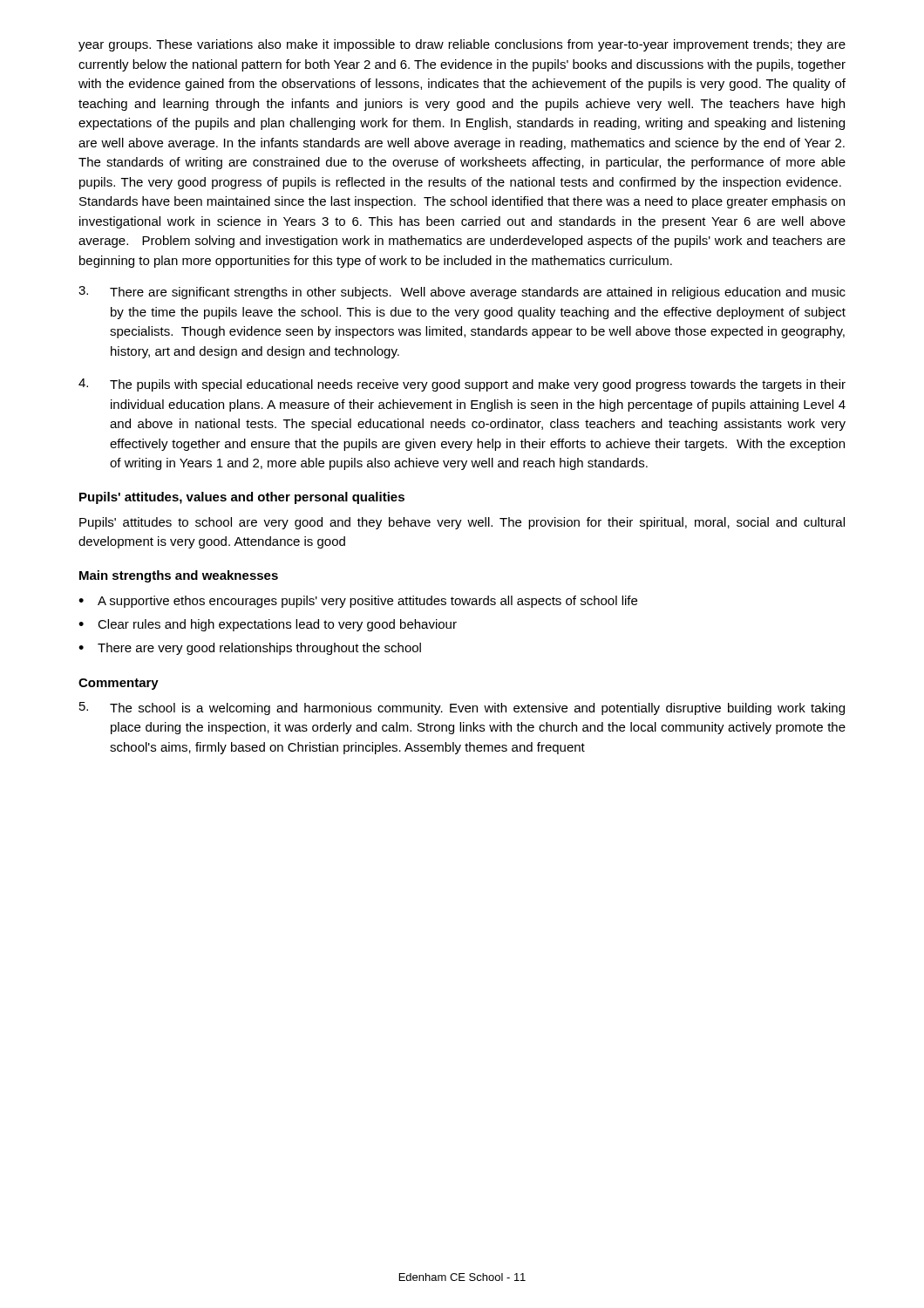Select the passage starting "• There are"

click(250, 649)
